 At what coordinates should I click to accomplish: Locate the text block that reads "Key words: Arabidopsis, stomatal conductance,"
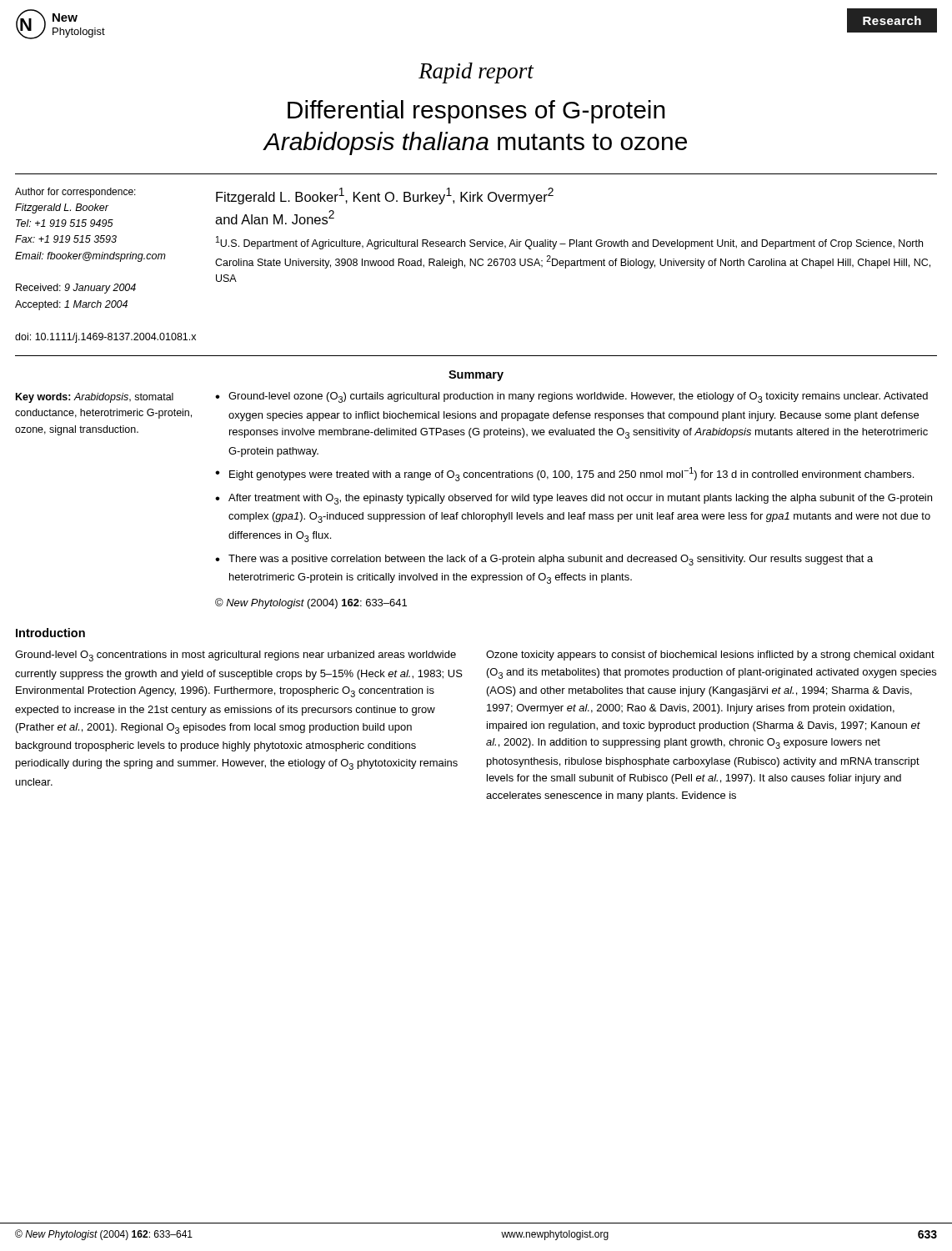click(104, 413)
